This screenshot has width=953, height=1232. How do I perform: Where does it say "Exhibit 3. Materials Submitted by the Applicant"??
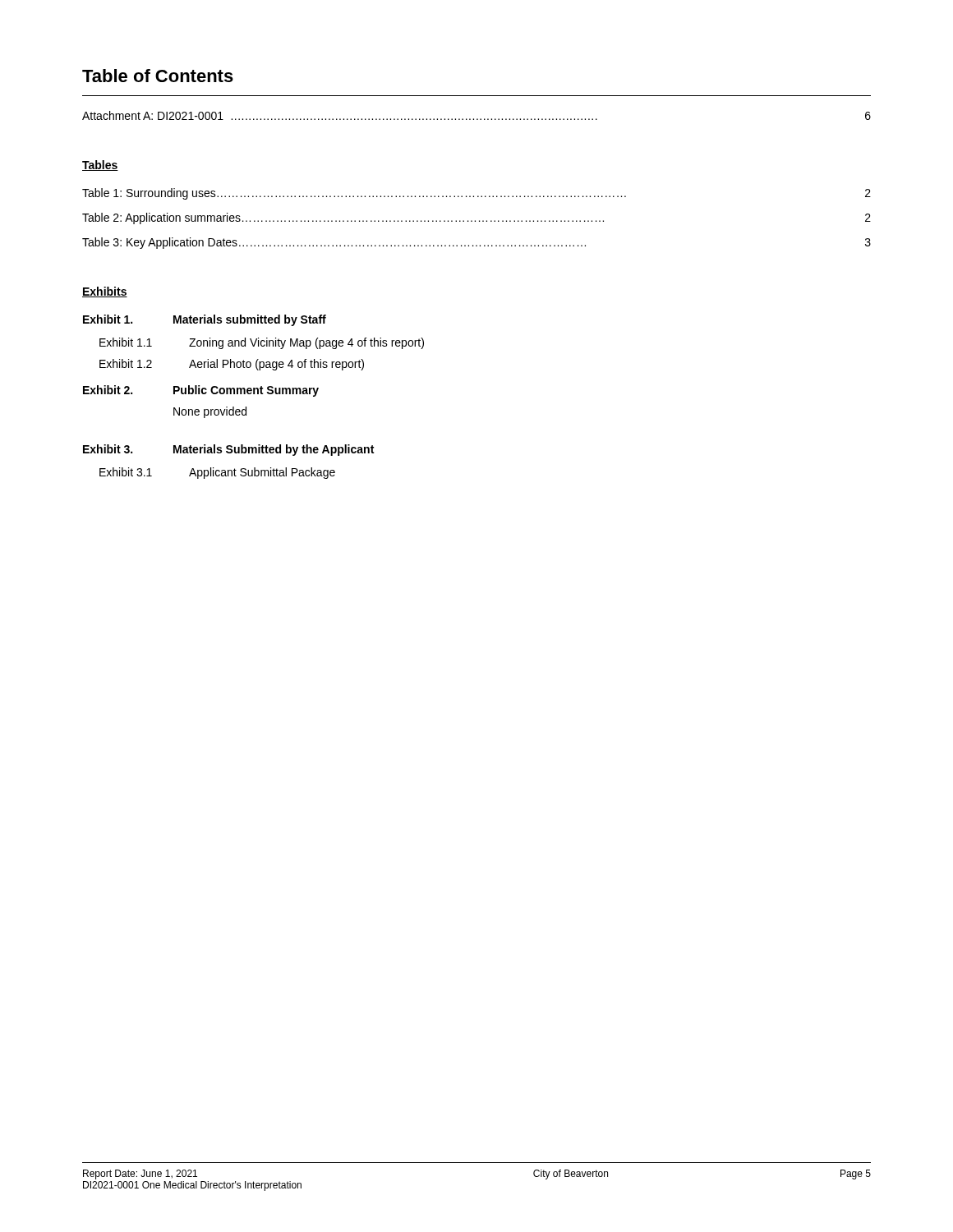[x=228, y=449]
